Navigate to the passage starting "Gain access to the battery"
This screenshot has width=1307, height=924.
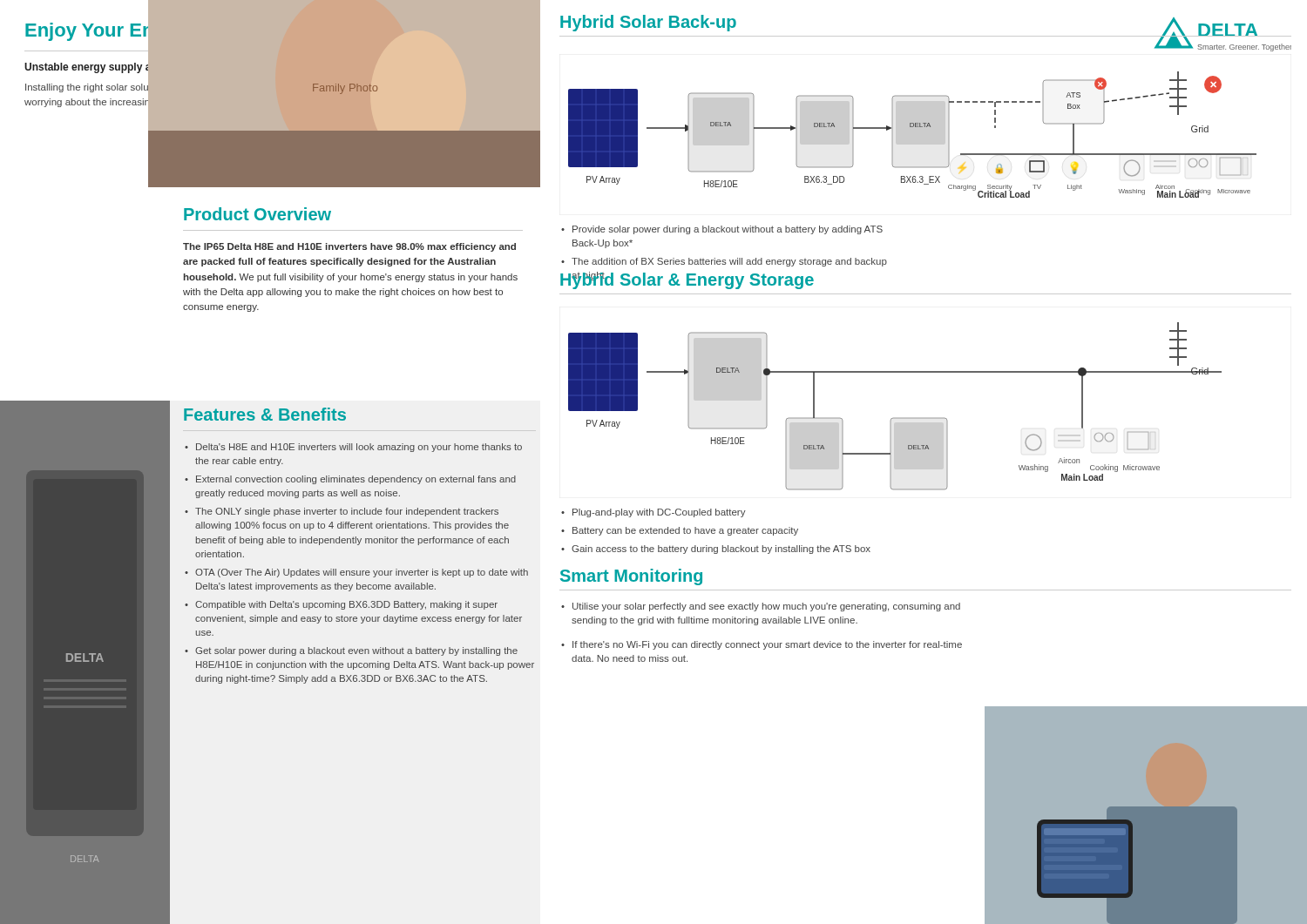[721, 549]
